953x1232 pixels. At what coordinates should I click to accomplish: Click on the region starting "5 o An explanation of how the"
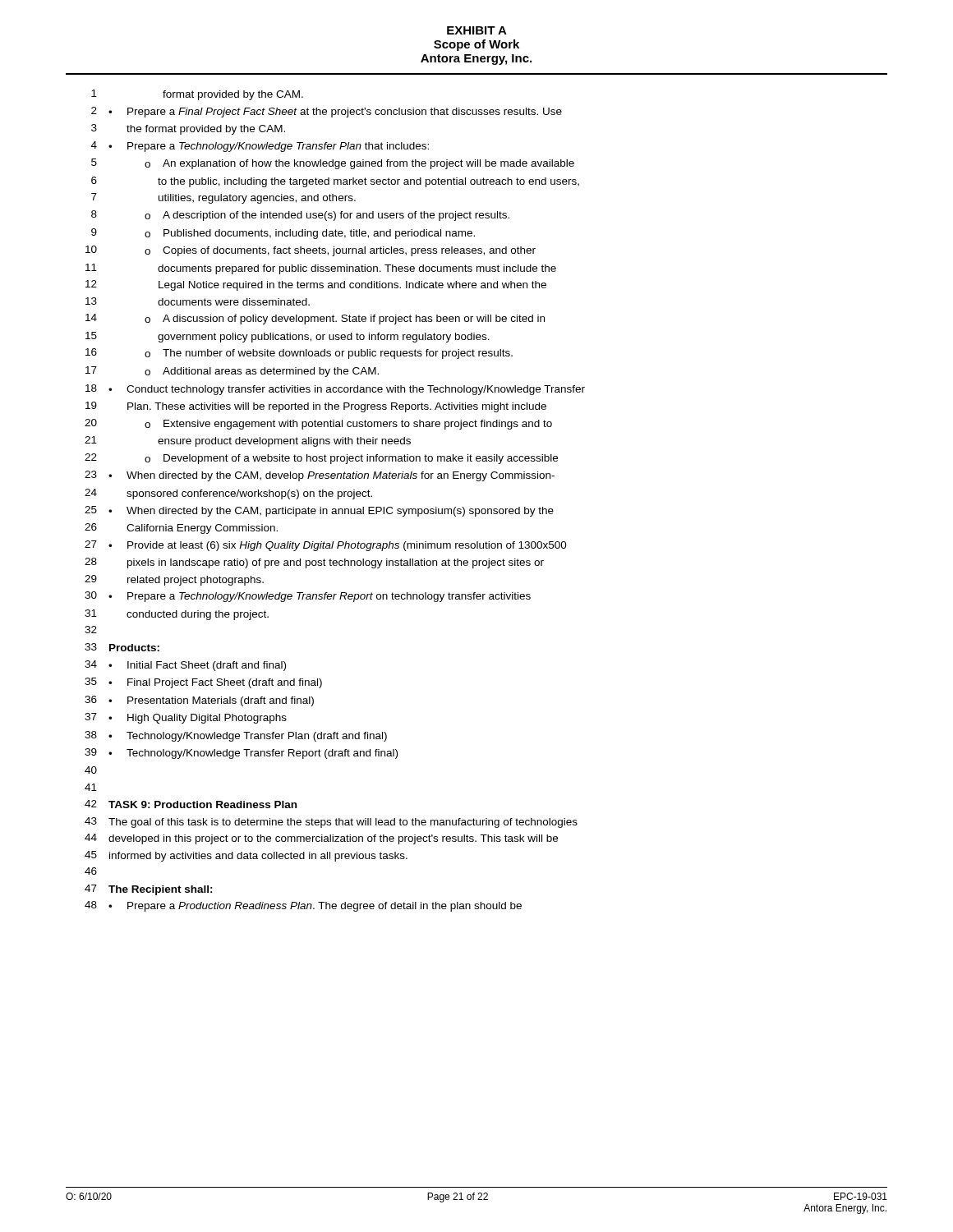pyautogui.click(x=476, y=164)
